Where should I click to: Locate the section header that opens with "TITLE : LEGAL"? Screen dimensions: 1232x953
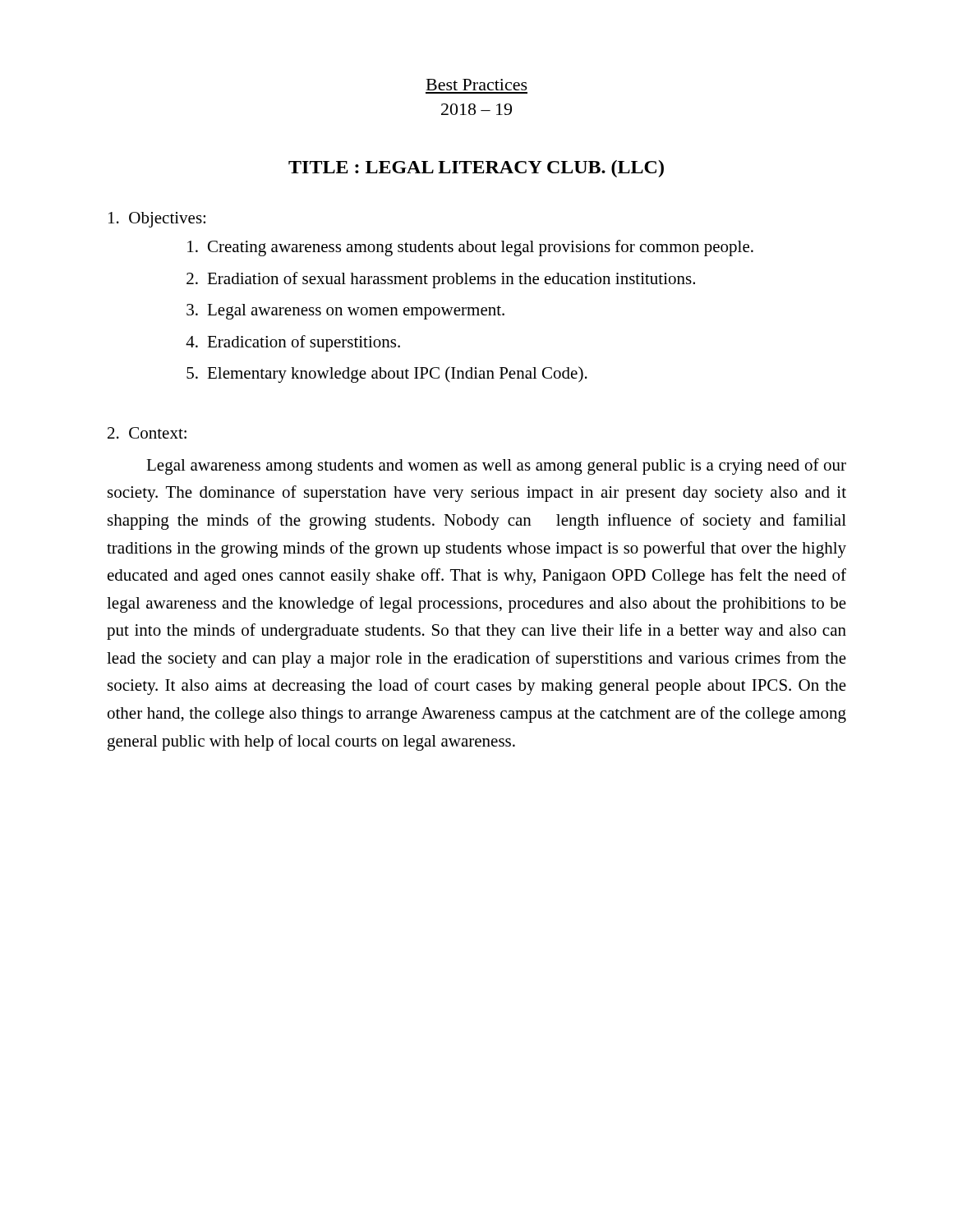476,167
